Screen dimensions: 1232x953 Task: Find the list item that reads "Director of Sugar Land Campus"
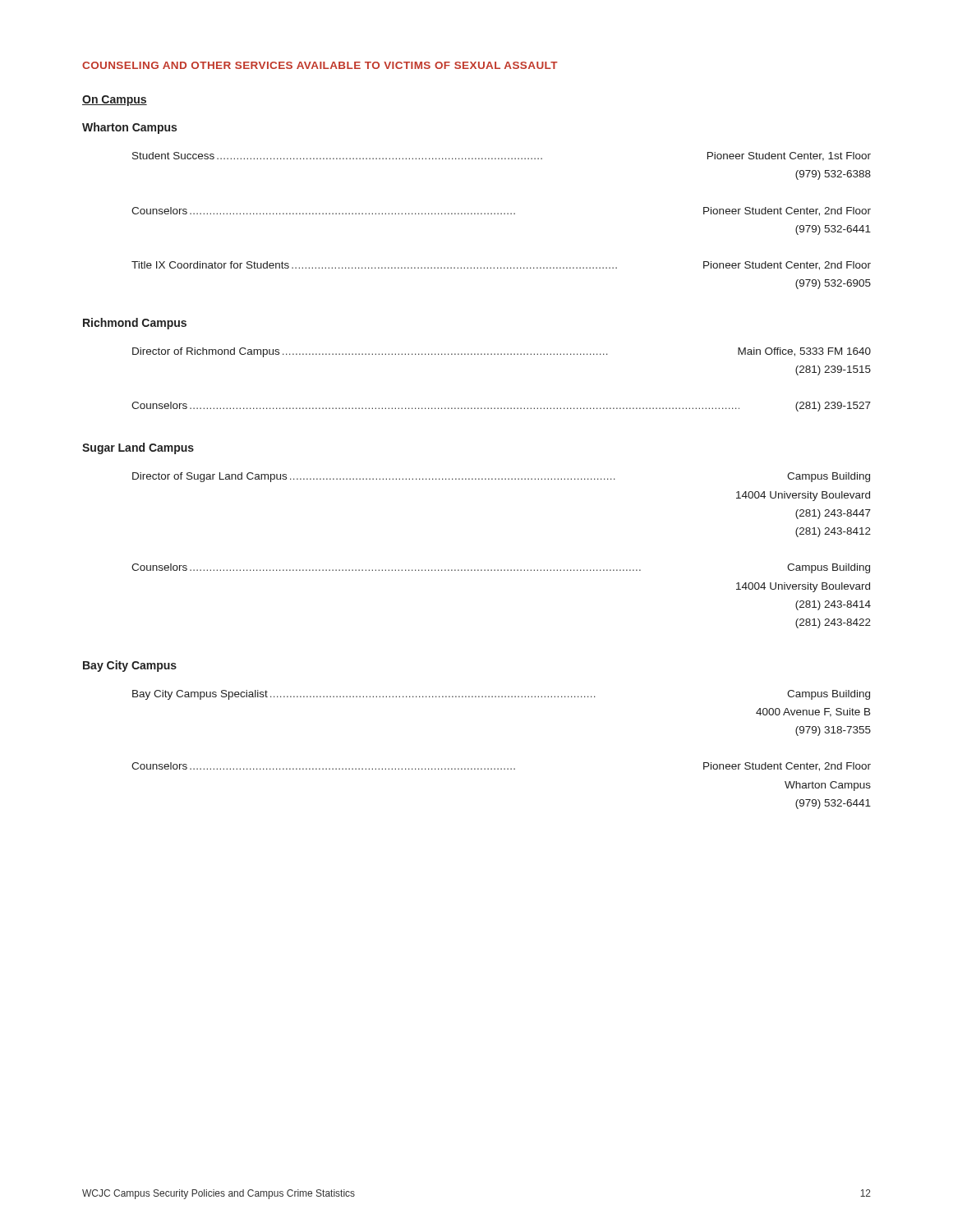click(x=501, y=477)
